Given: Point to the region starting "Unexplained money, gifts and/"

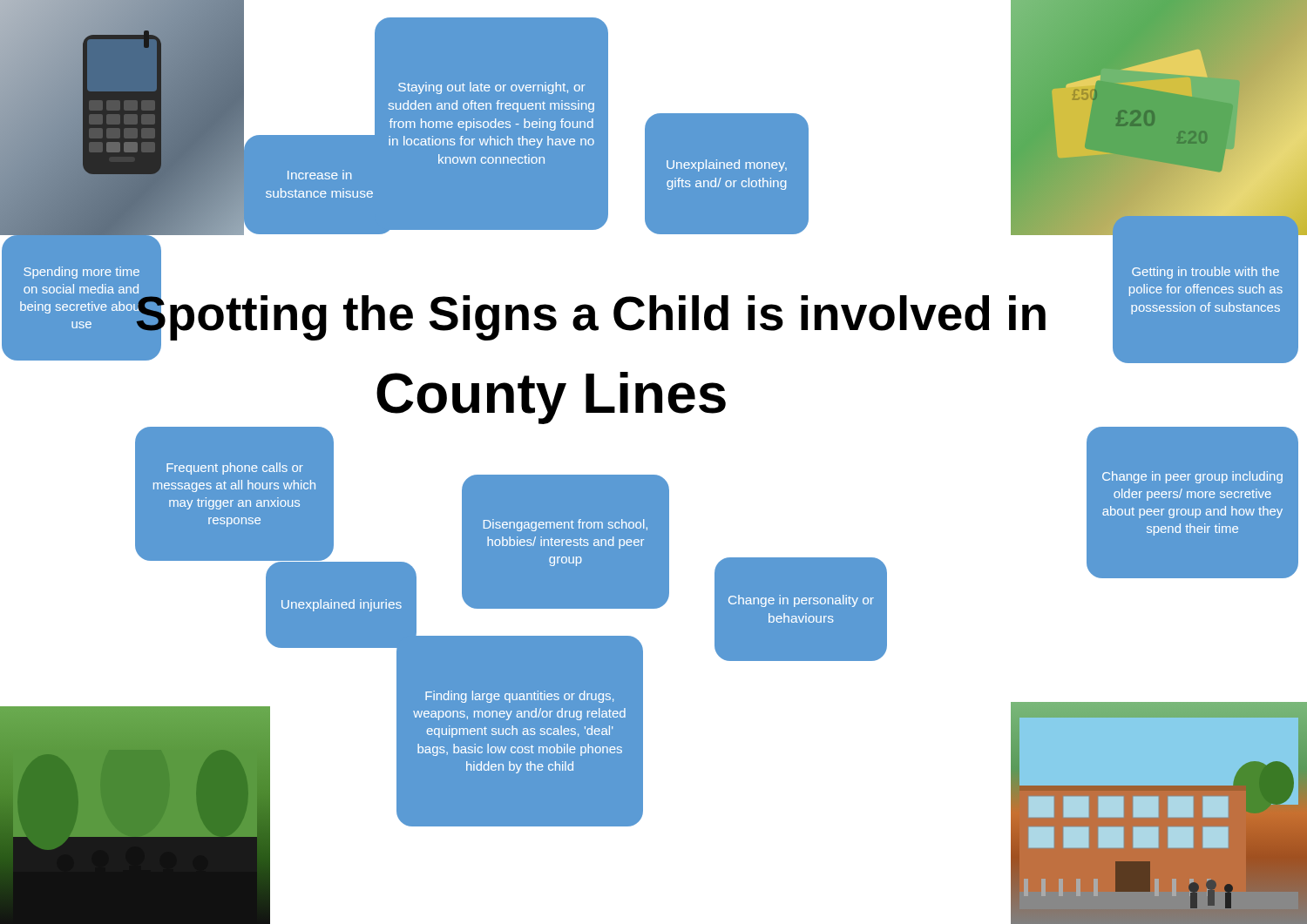Looking at the screenshot, I should [x=727, y=173].
